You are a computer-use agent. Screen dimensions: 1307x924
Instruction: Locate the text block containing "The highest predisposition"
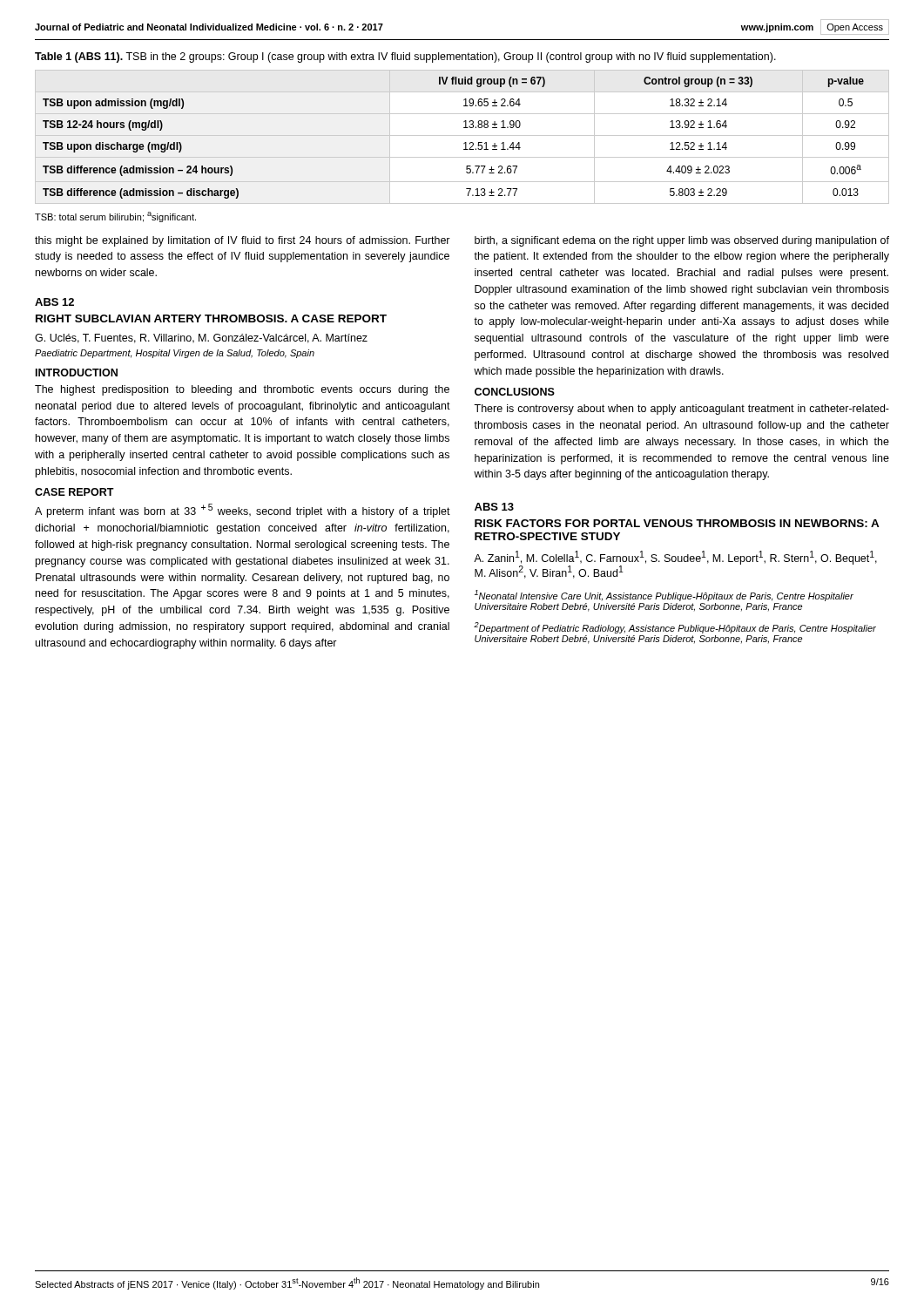pyautogui.click(x=242, y=430)
